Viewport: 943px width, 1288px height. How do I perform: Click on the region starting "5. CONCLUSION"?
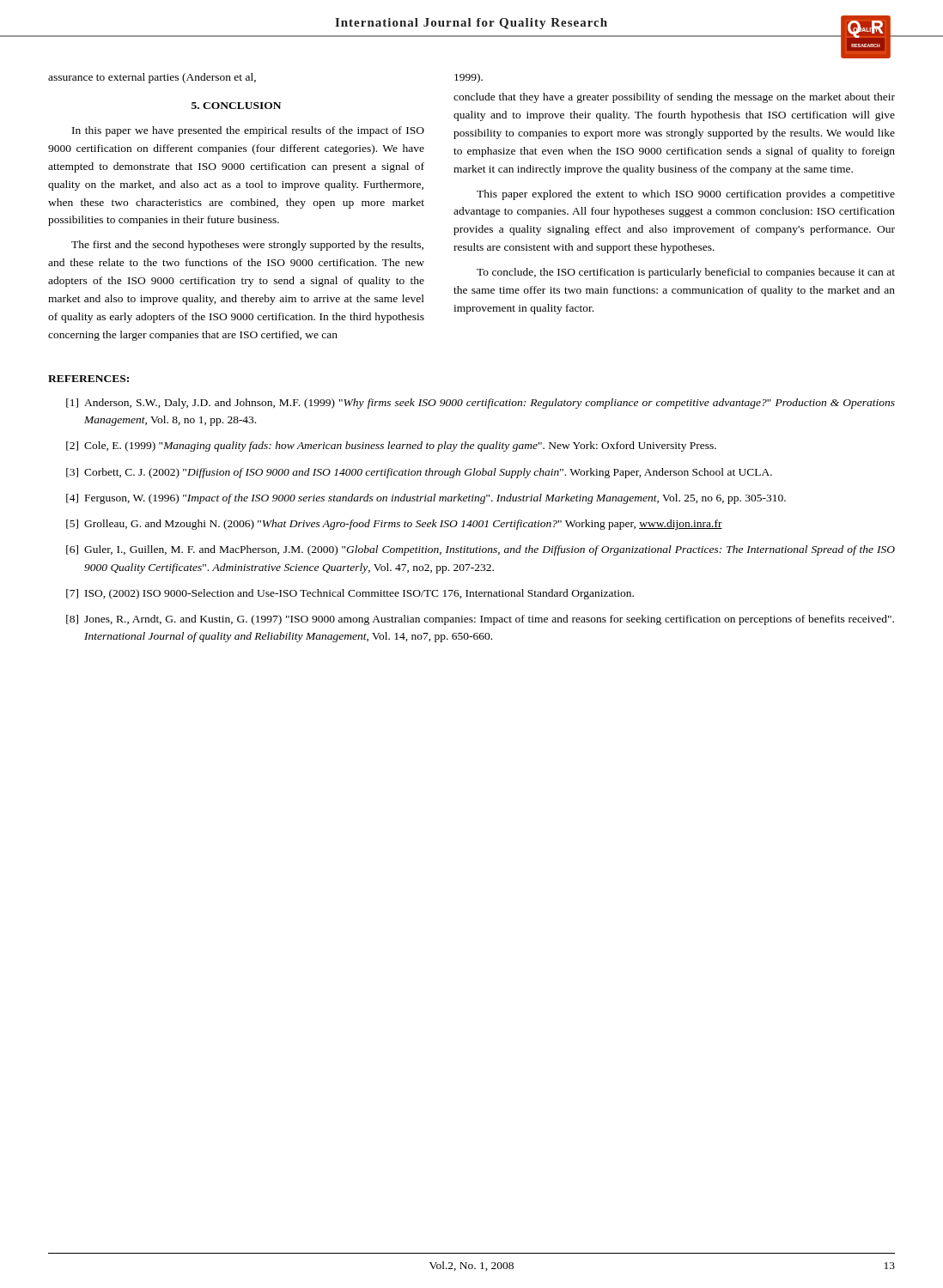click(236, 105)
